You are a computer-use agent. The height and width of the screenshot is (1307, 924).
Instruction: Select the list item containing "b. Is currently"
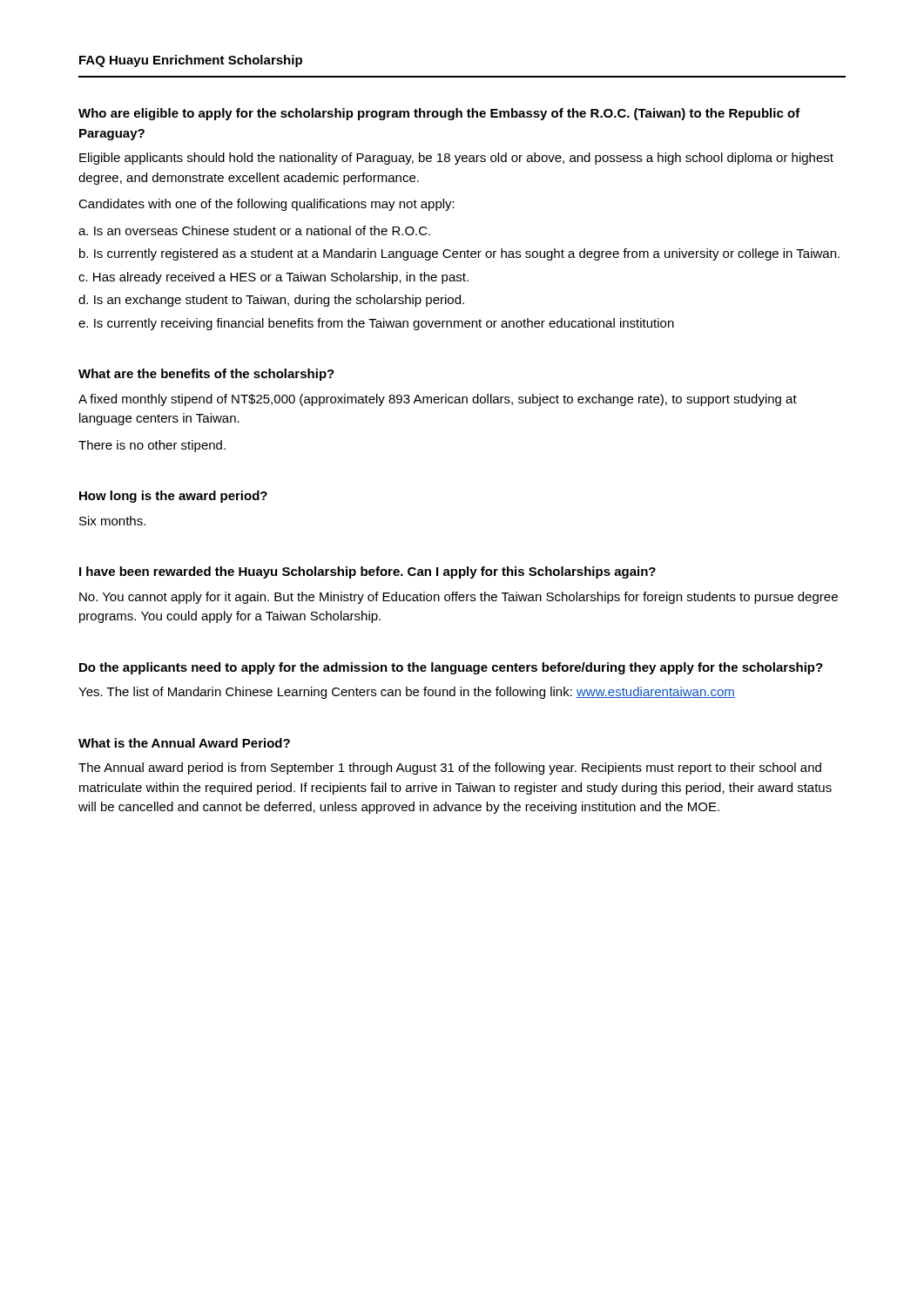tap(459, 253)
